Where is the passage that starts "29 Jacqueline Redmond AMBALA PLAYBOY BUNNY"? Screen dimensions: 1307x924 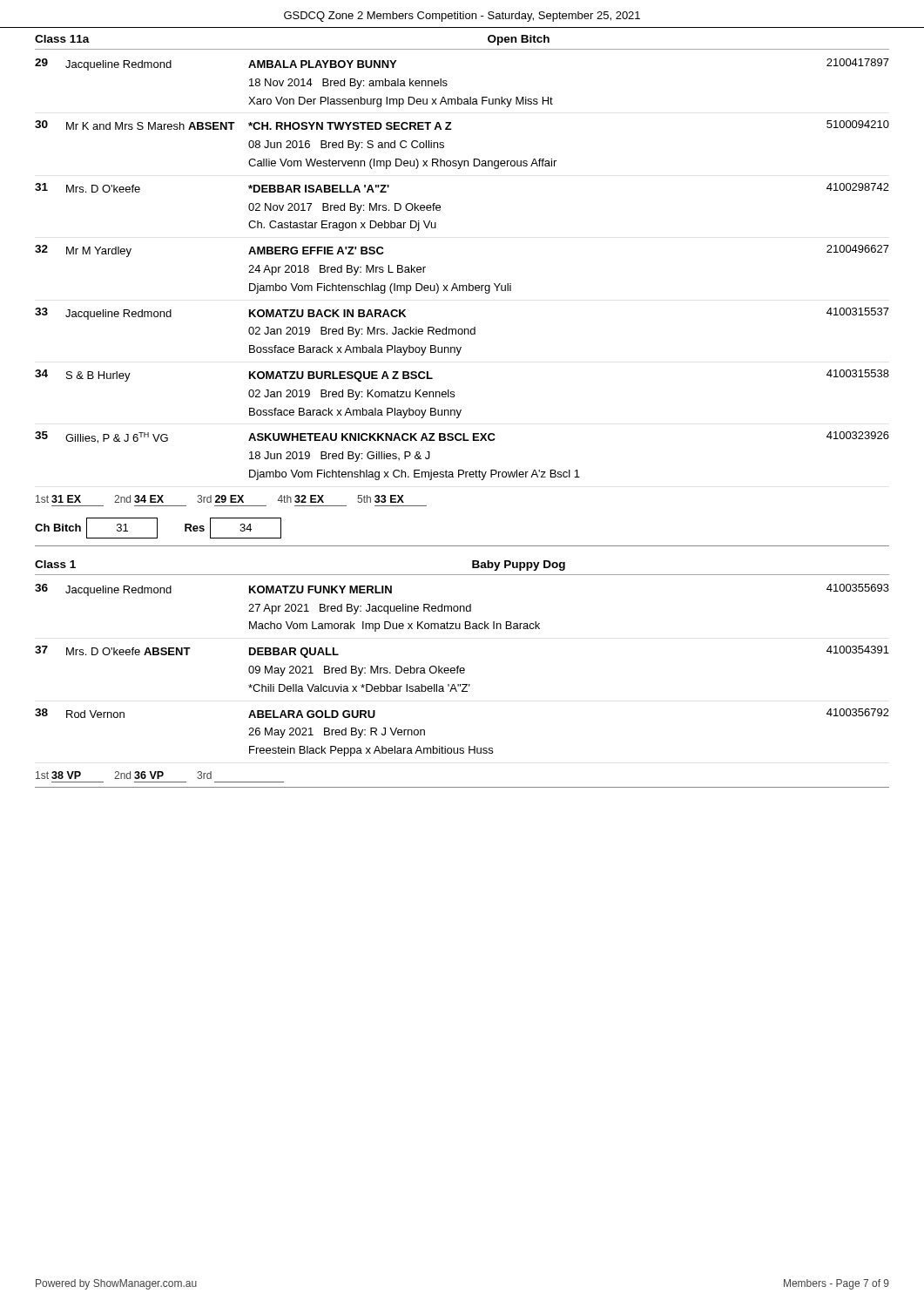116,65
